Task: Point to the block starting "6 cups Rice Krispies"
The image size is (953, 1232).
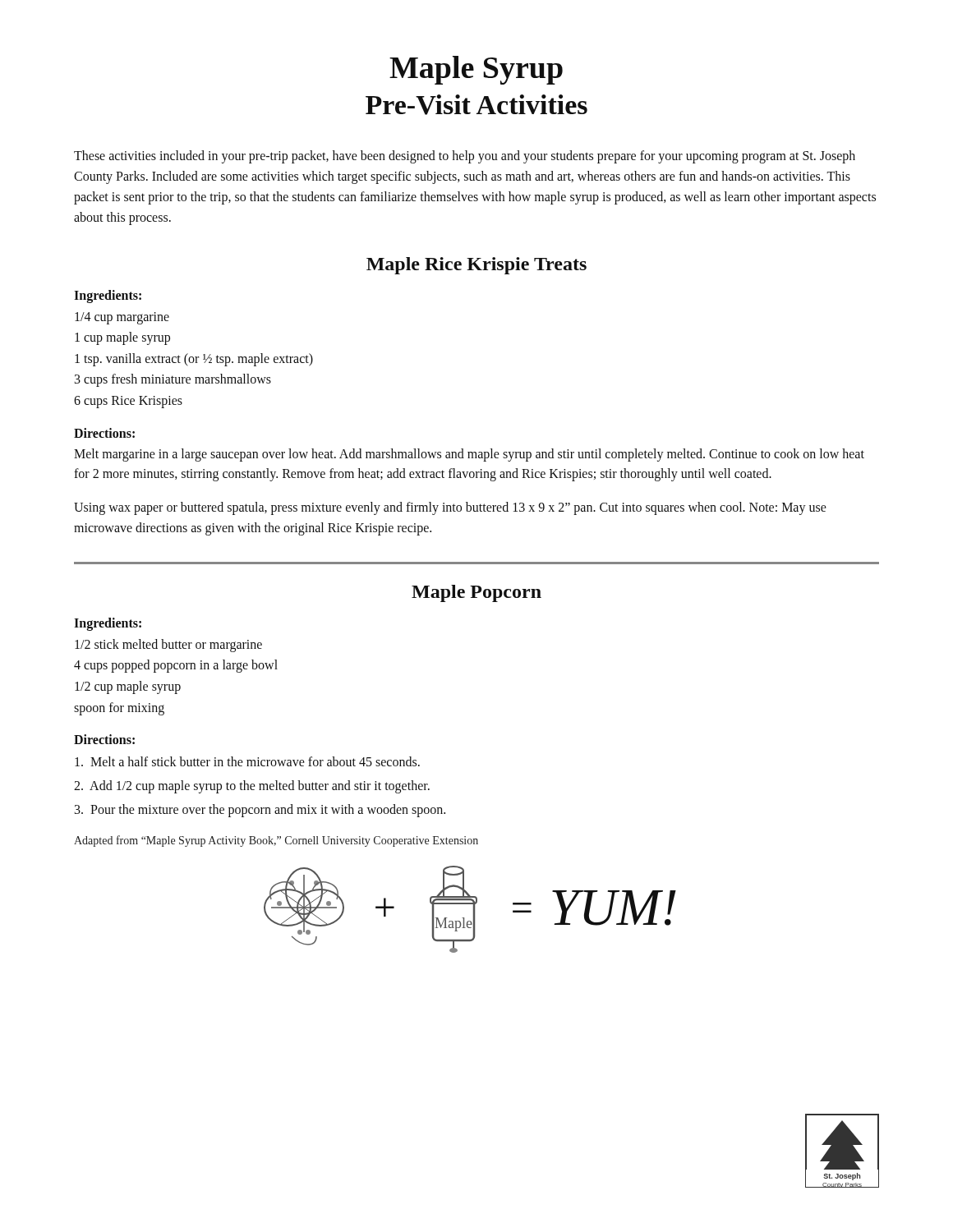Action: [128, 400]
